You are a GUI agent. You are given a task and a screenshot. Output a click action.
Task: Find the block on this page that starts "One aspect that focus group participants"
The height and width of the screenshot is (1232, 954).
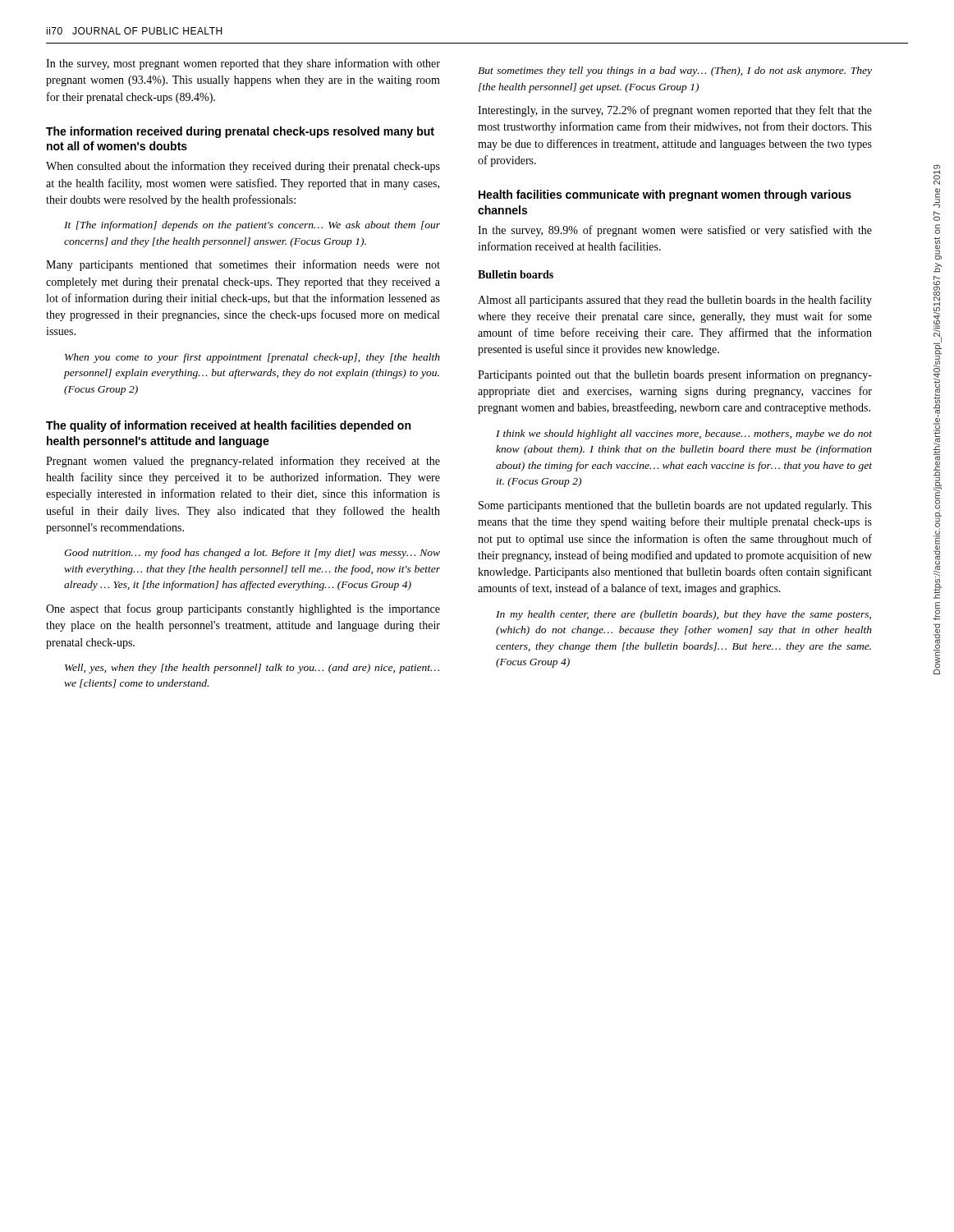pyautogui.click(x=243, y=626)
